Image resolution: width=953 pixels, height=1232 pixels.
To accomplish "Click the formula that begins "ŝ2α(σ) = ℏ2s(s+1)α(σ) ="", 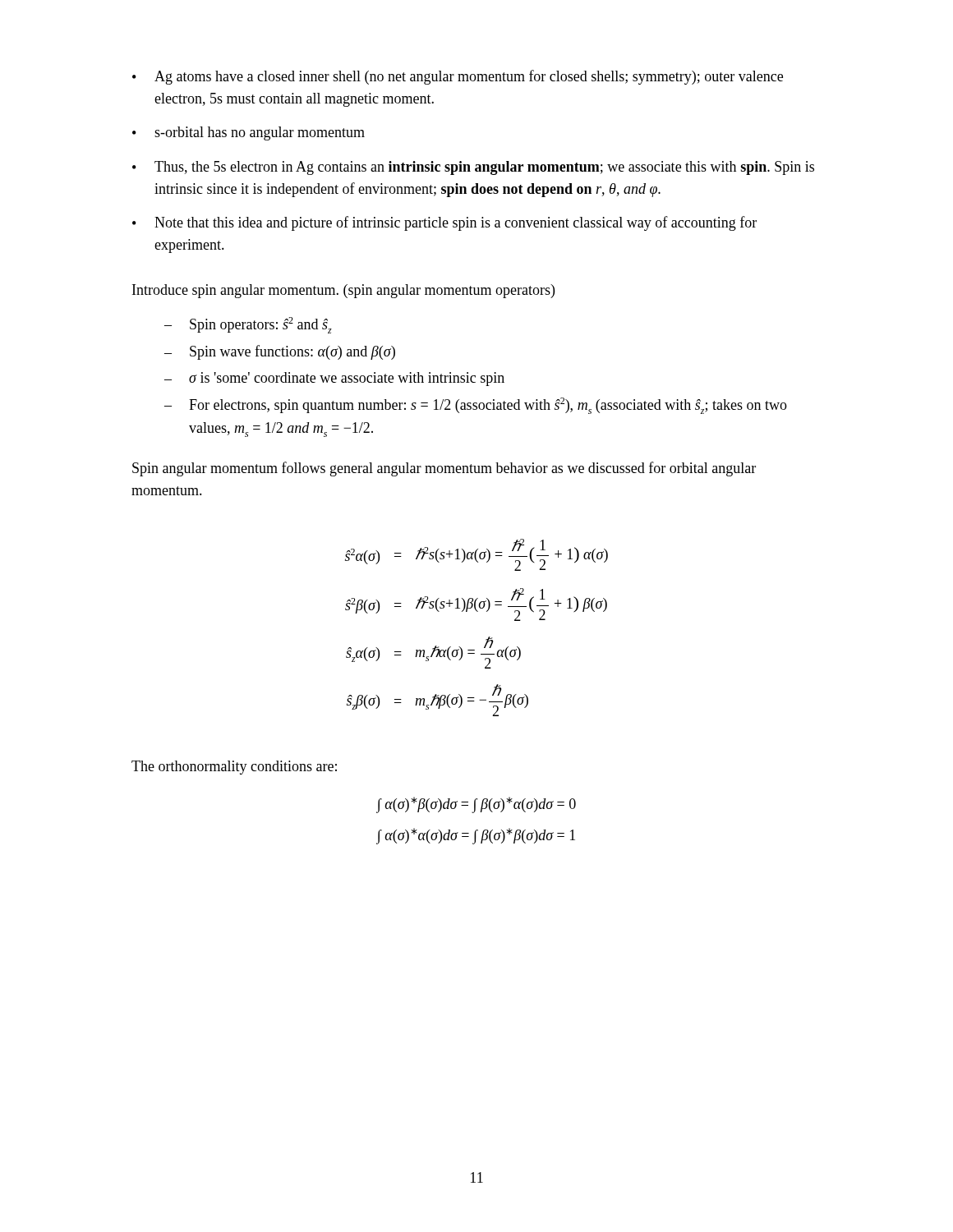I will 476,628.
